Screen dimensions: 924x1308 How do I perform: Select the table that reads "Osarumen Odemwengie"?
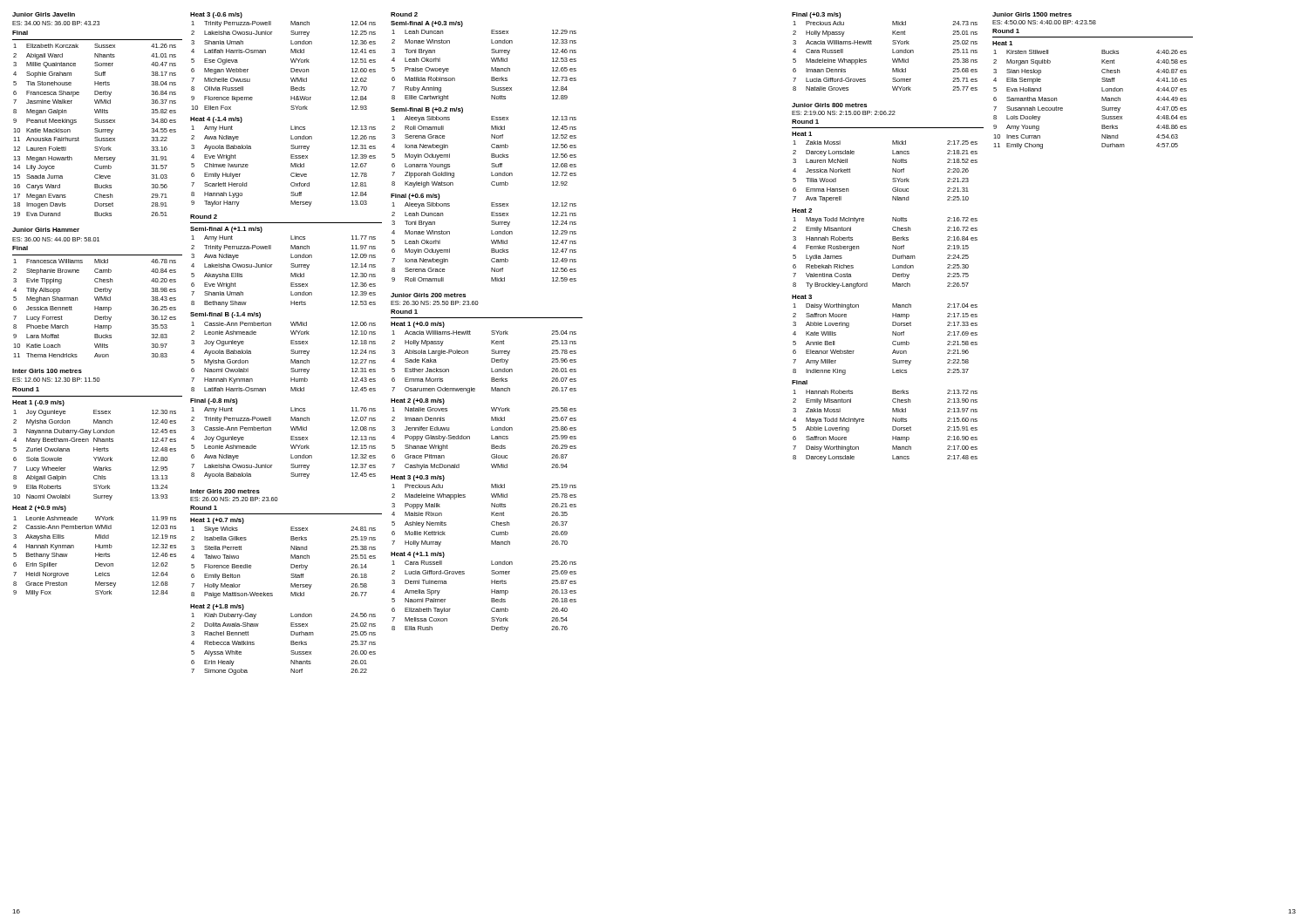point(487,361)
